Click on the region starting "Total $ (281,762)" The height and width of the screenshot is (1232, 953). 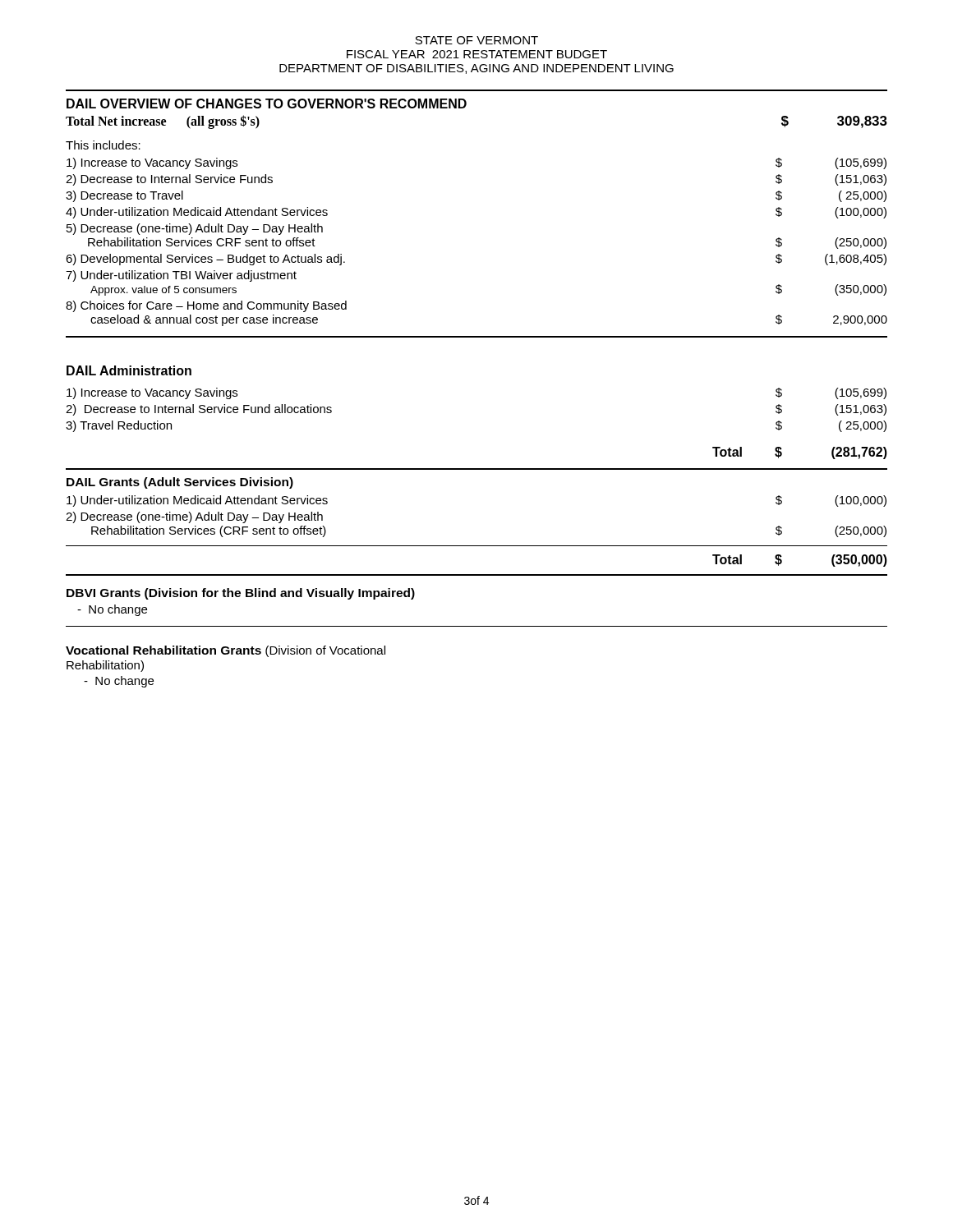727,453
